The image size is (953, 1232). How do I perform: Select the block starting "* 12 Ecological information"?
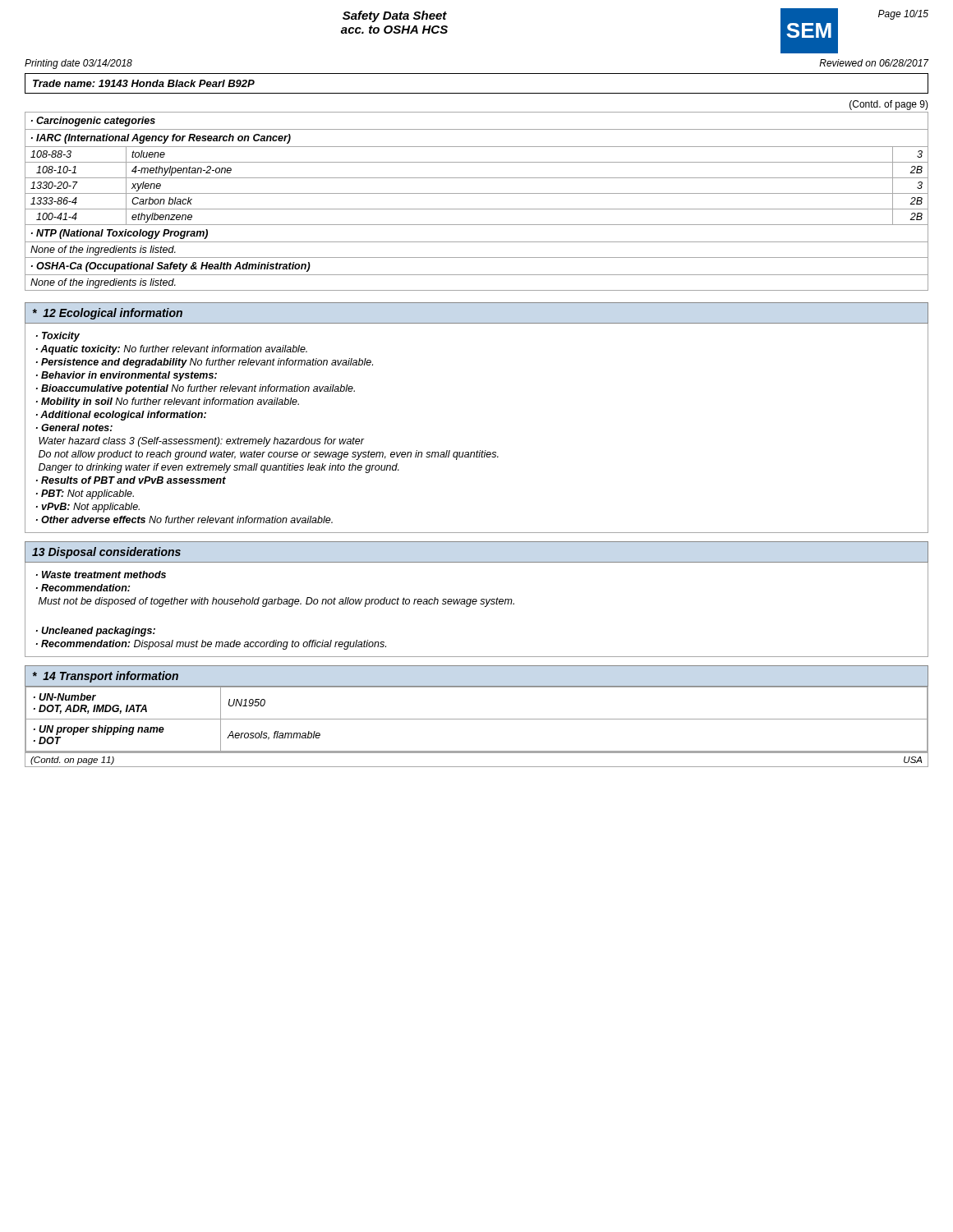point(107,313)
